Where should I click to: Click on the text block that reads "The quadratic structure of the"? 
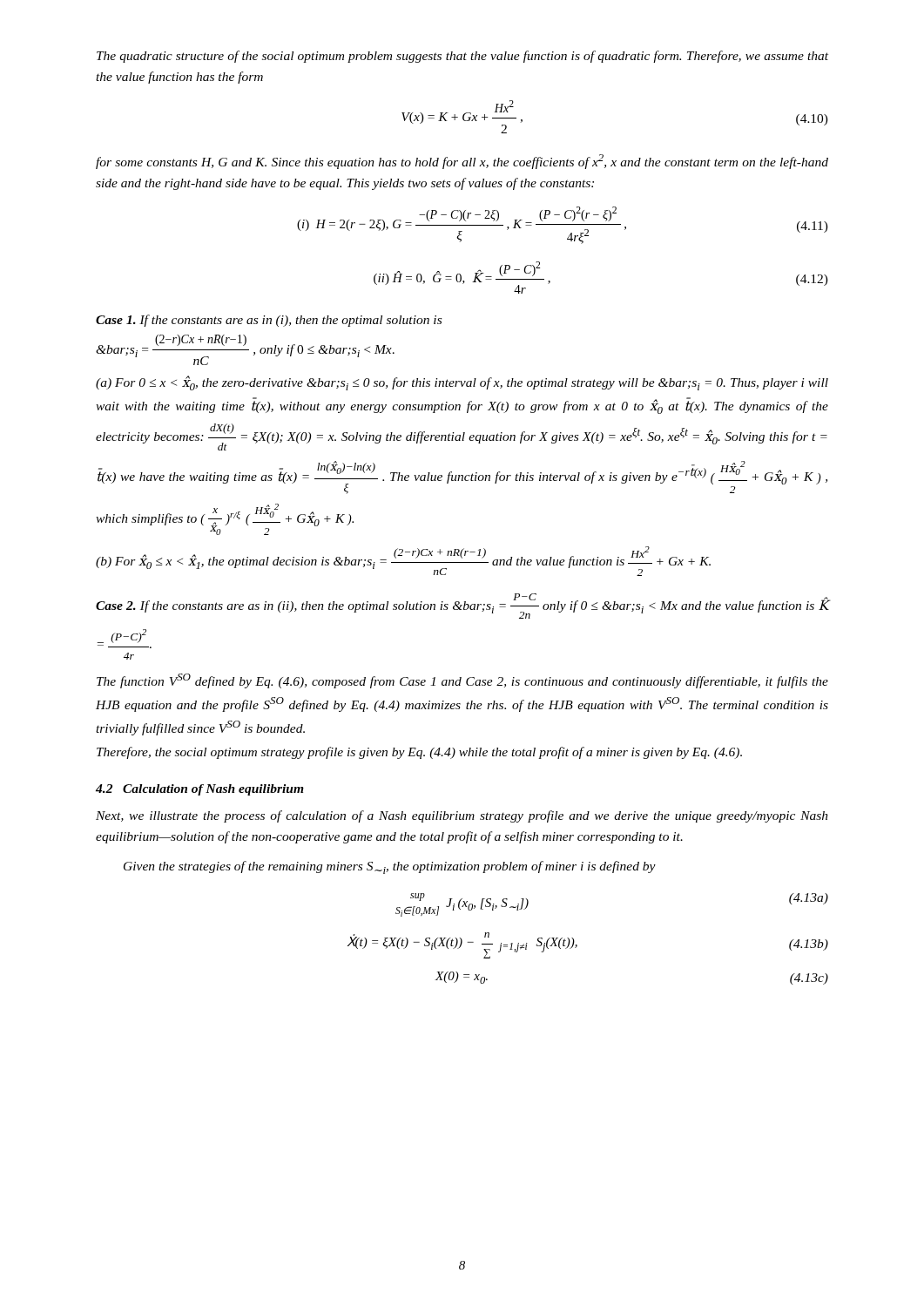(x=462, y=66)
